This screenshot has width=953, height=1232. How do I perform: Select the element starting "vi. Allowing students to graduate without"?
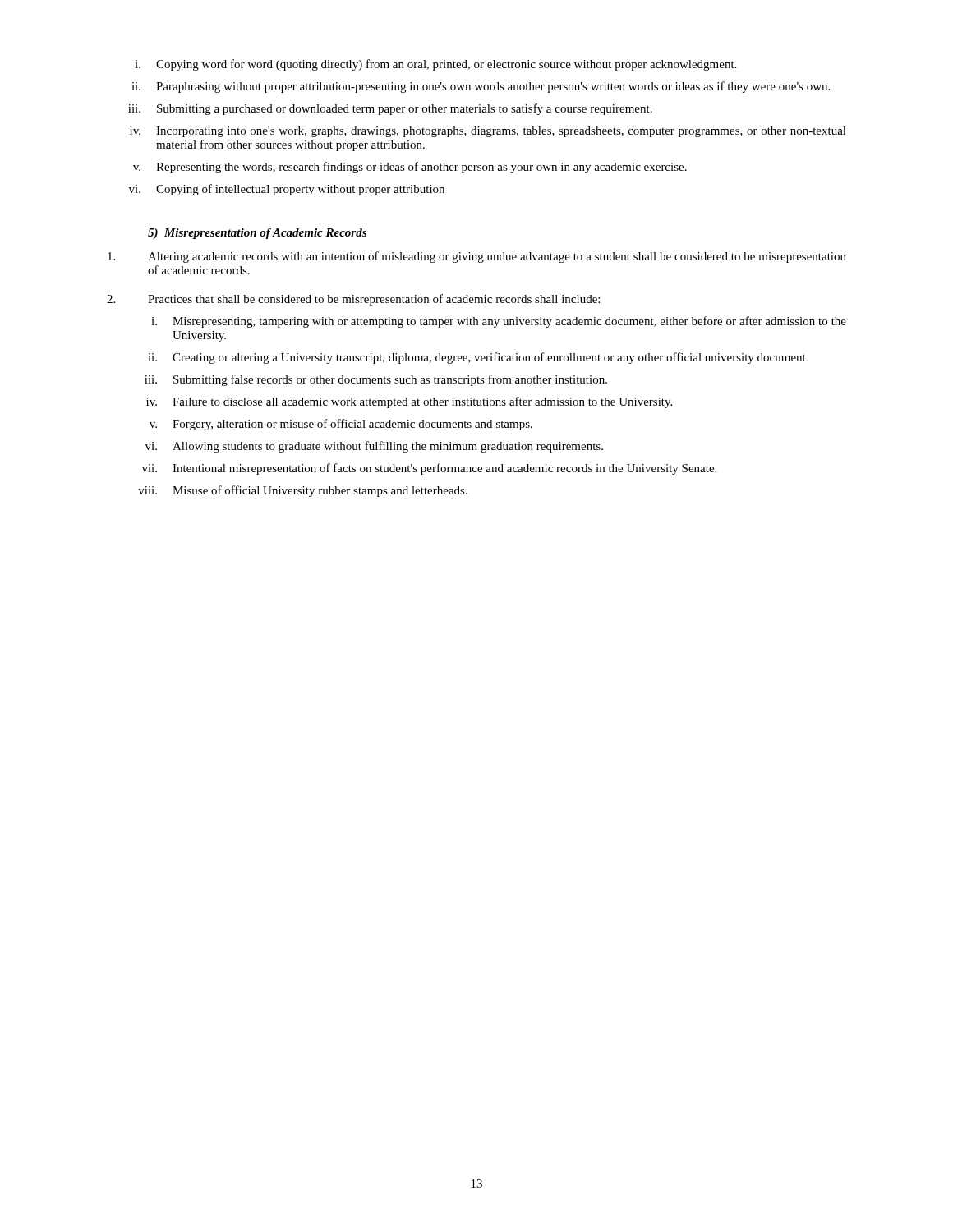coord(485,446)
